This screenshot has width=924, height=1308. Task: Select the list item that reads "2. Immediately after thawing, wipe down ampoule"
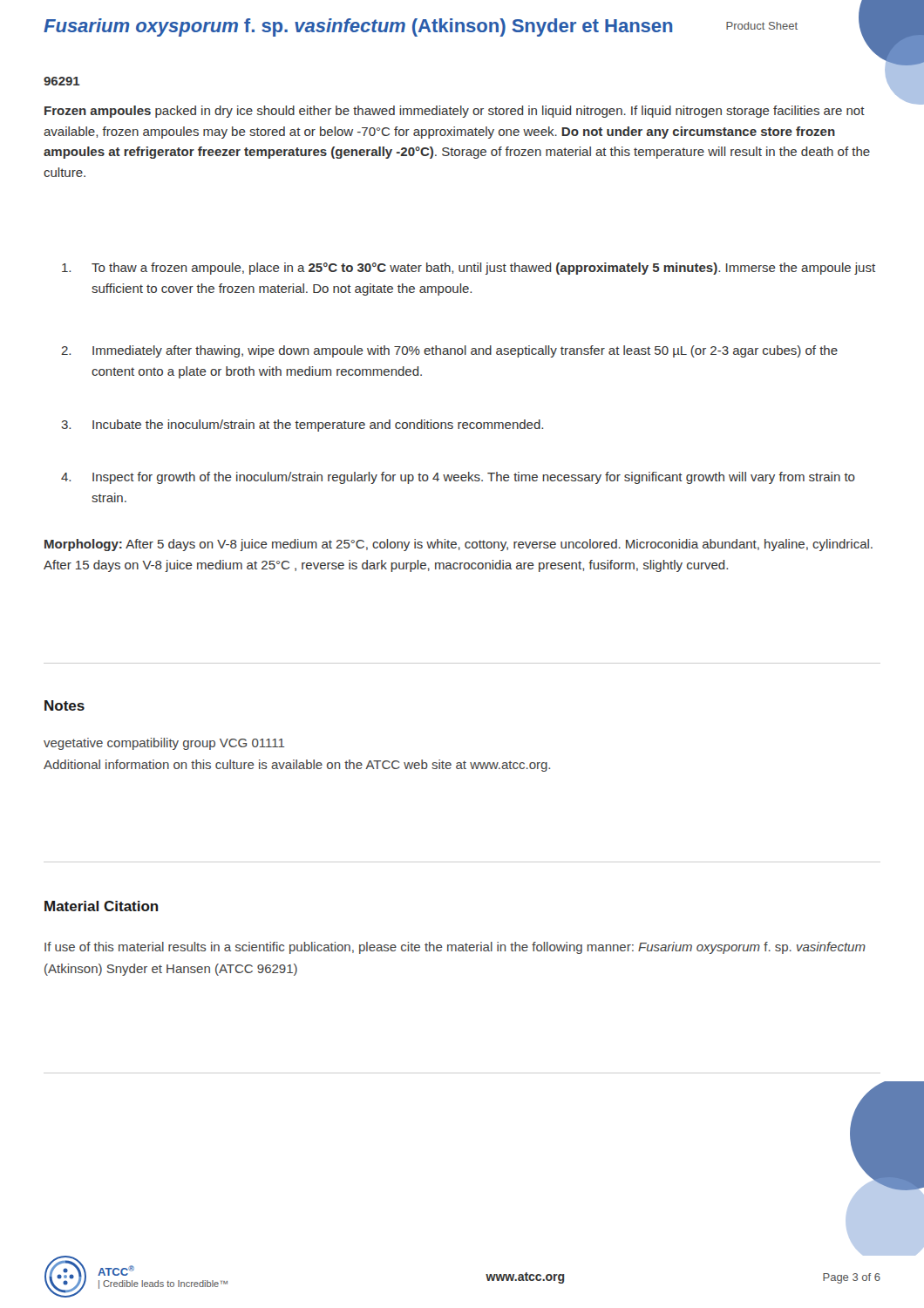click(462, 361)
